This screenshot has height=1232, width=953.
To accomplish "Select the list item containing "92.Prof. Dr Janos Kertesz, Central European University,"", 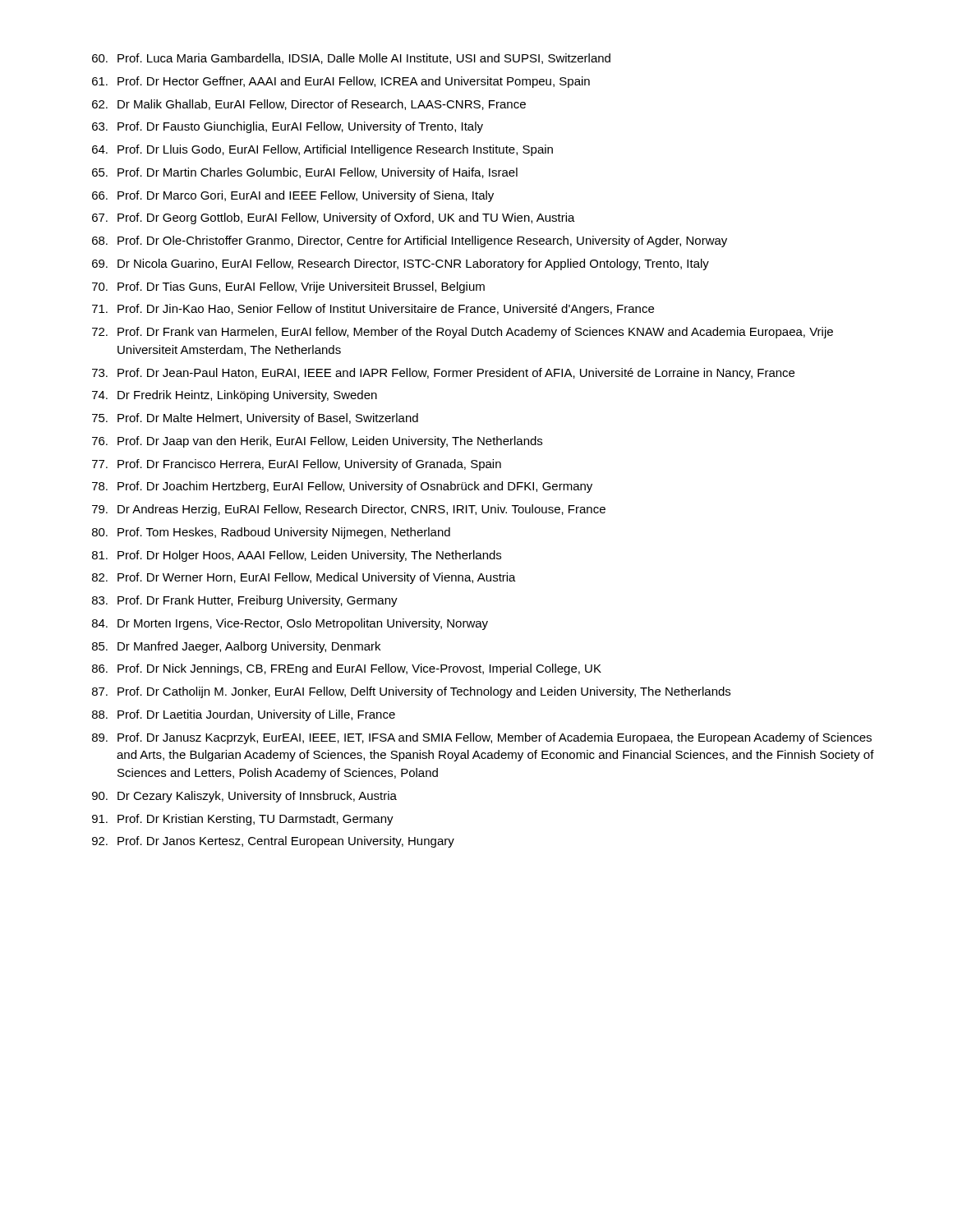I will pos(273,842).
